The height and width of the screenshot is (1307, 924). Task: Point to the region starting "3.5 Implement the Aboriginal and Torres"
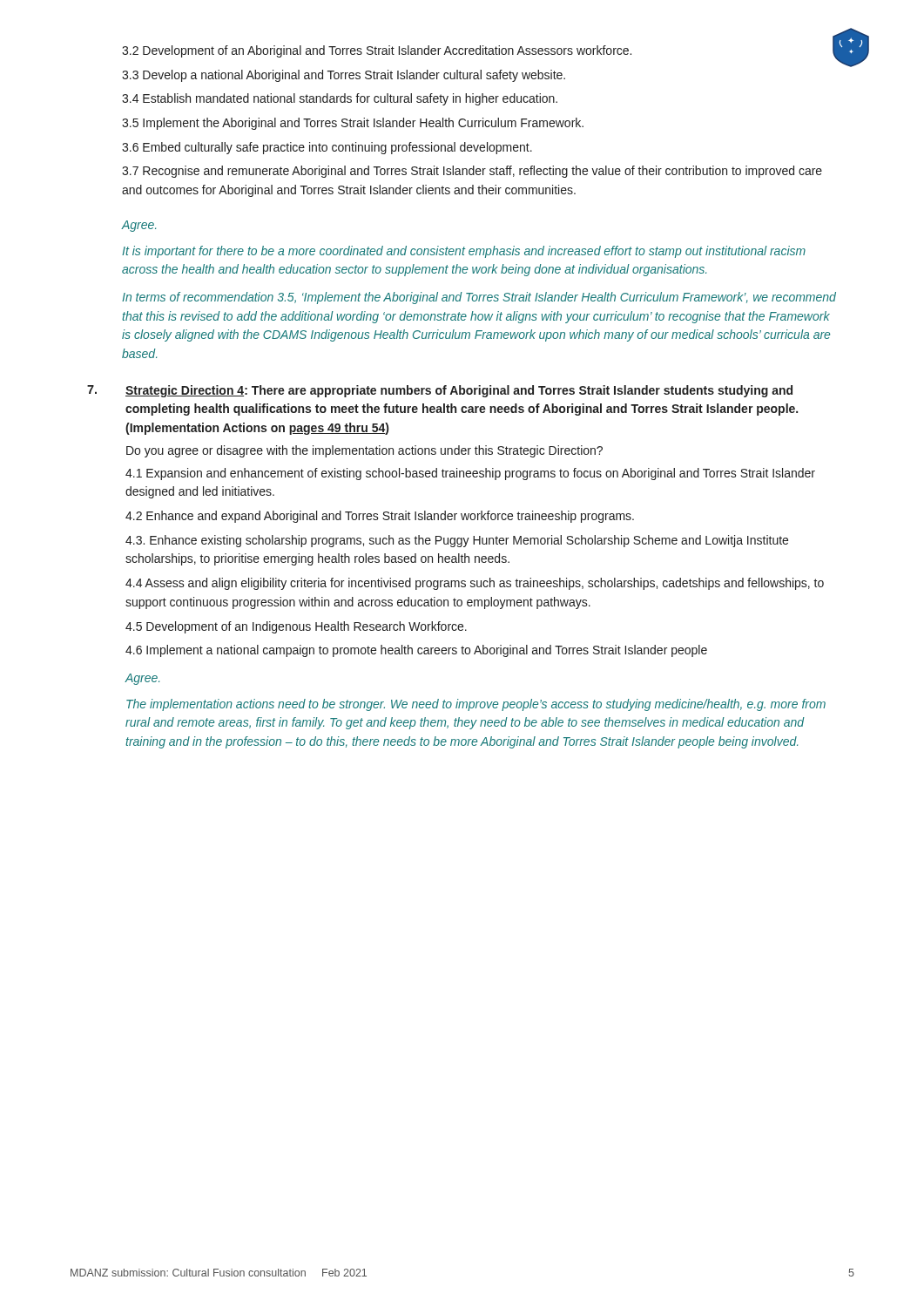pos(353,123)
